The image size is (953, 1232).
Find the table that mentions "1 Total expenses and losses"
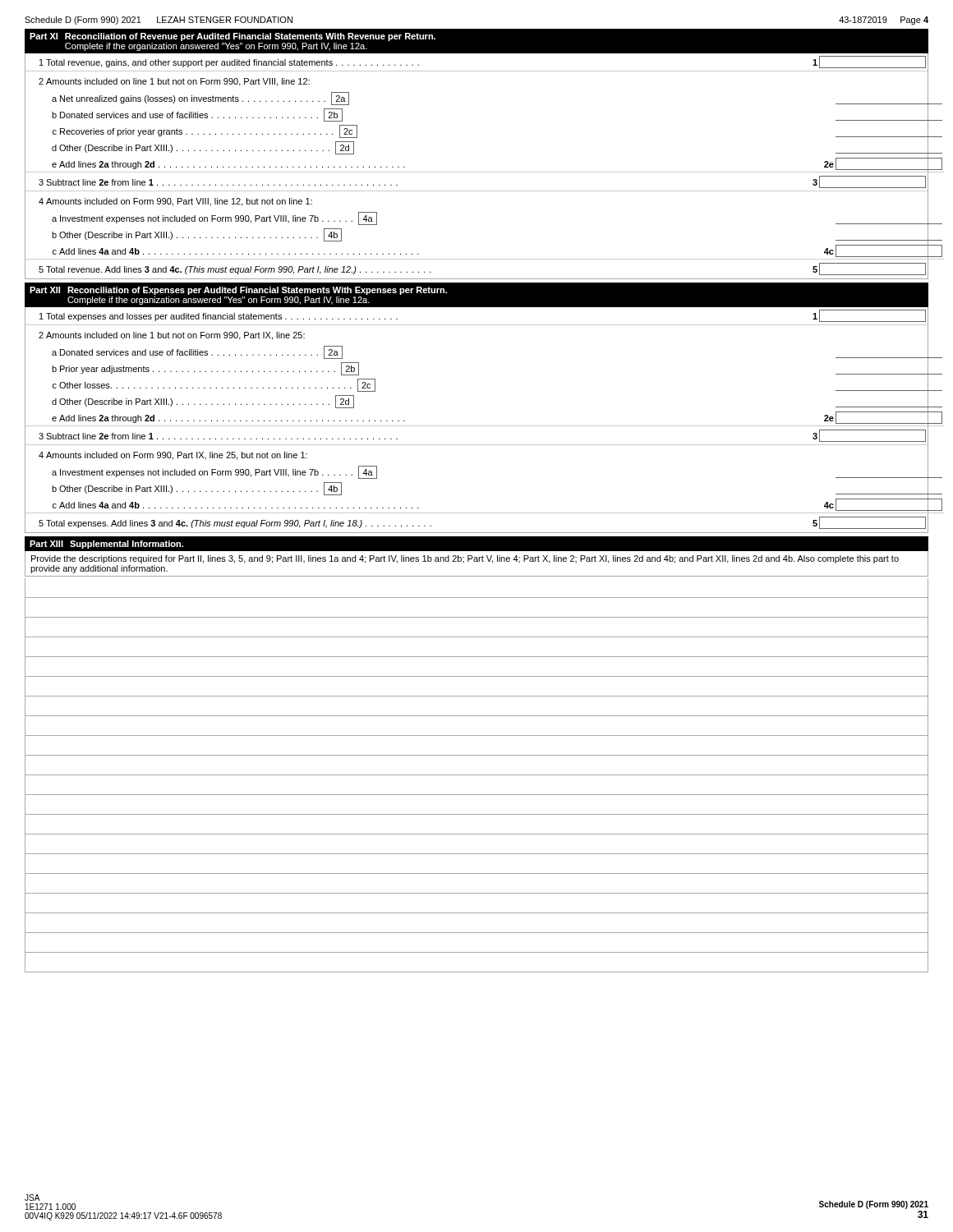476,420
